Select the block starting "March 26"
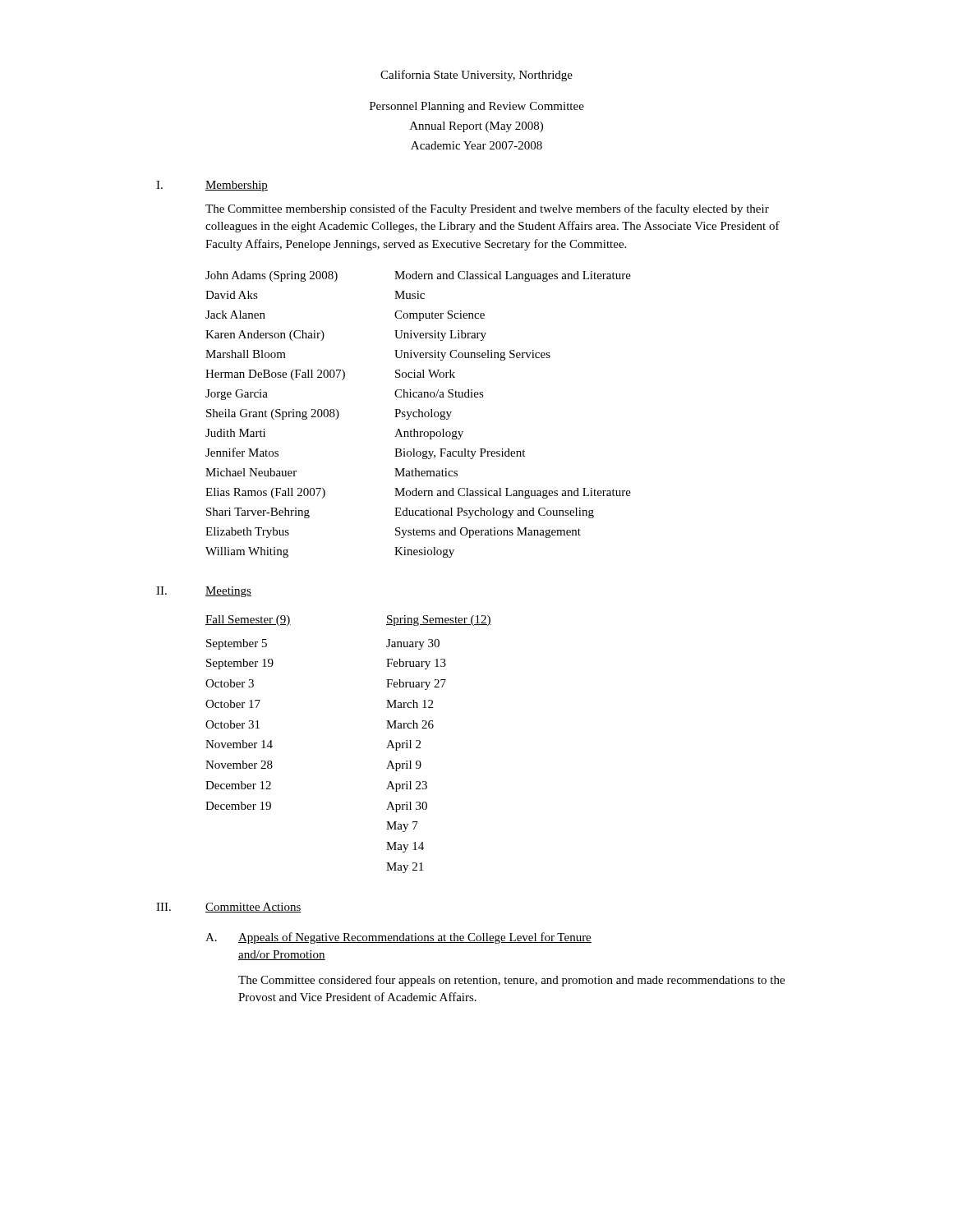 410,724
